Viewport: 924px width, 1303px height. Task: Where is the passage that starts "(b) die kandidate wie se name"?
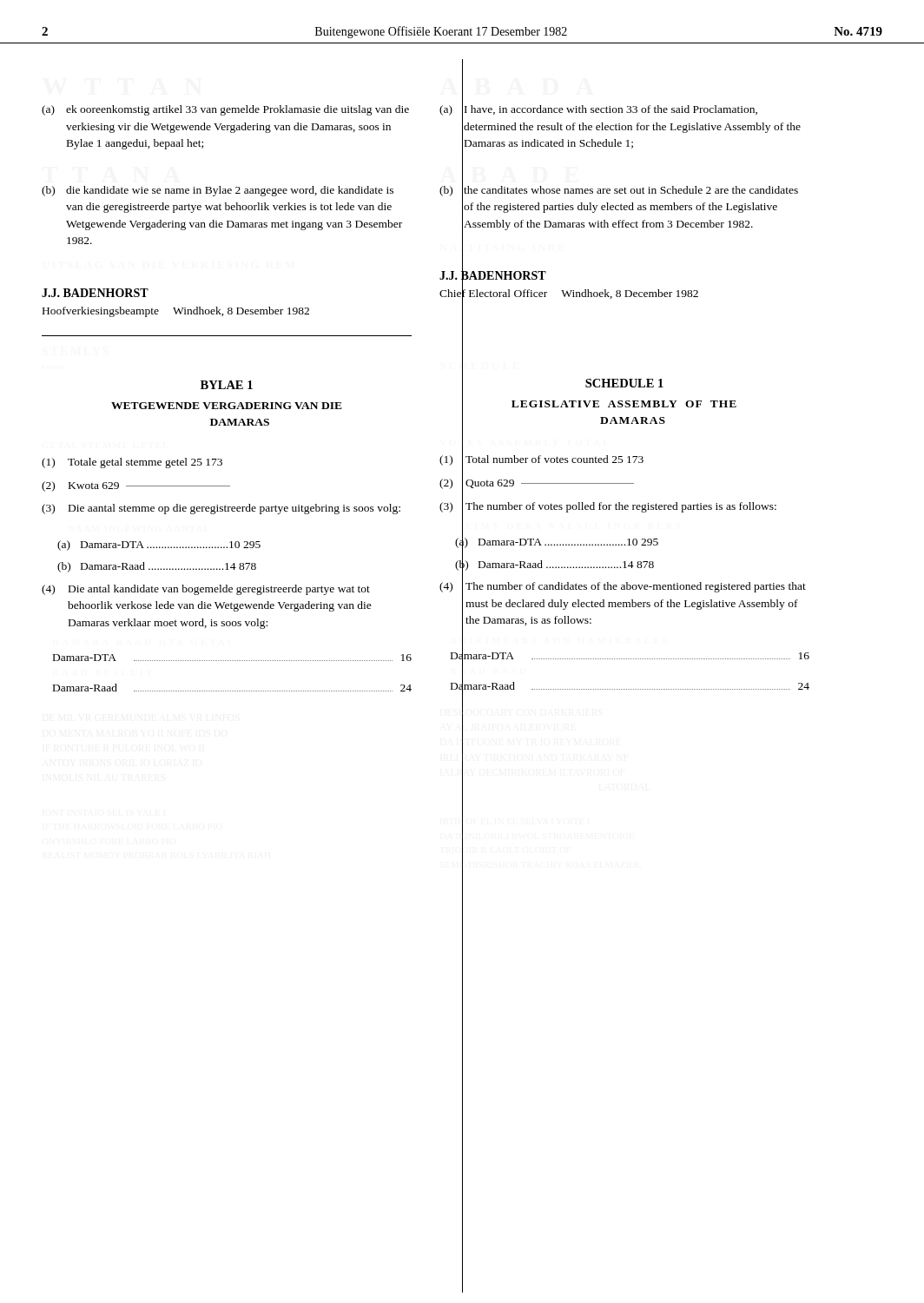227,215
